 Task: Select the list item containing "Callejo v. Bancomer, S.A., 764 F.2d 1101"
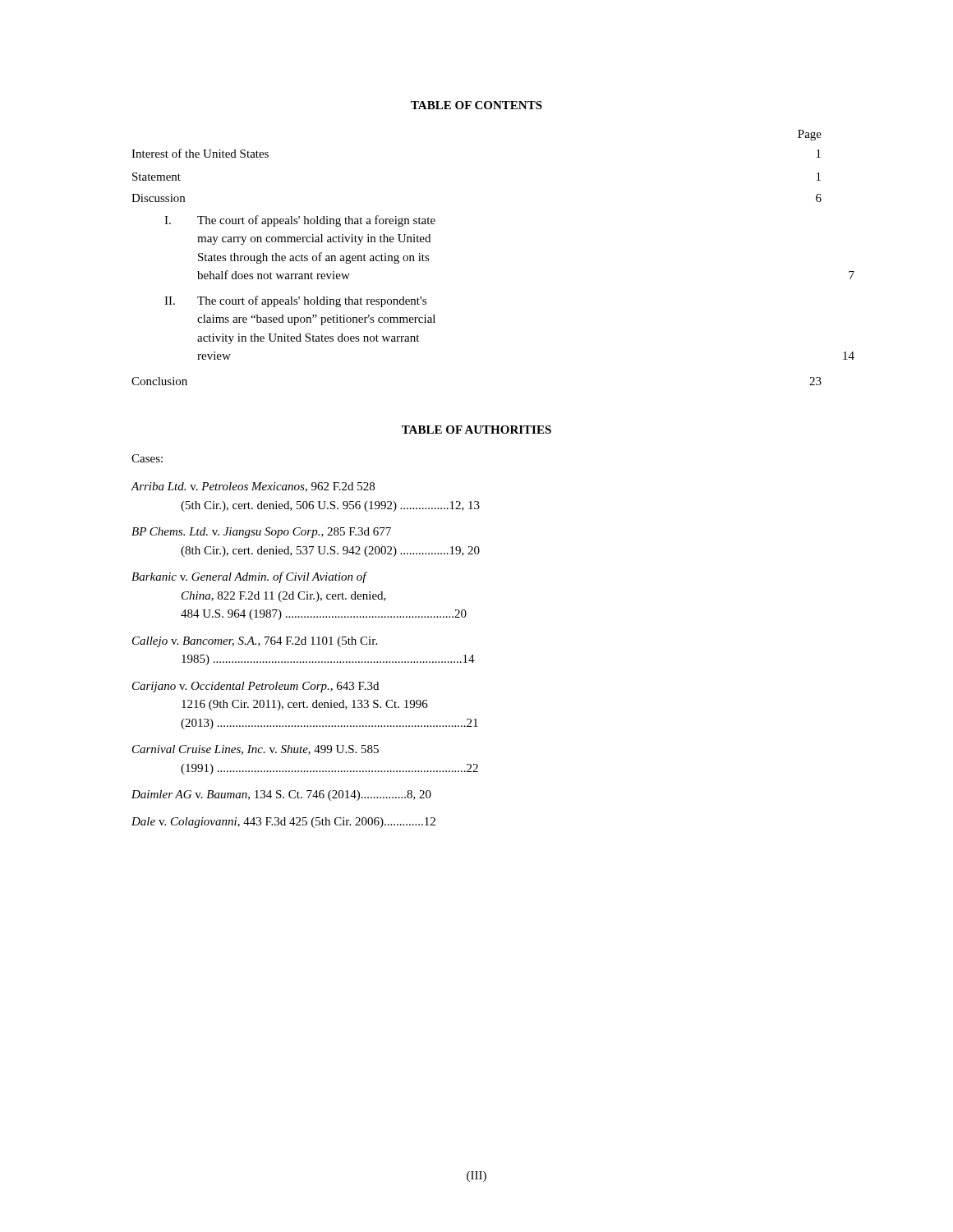pyautogui.click(x=303, y=649)
